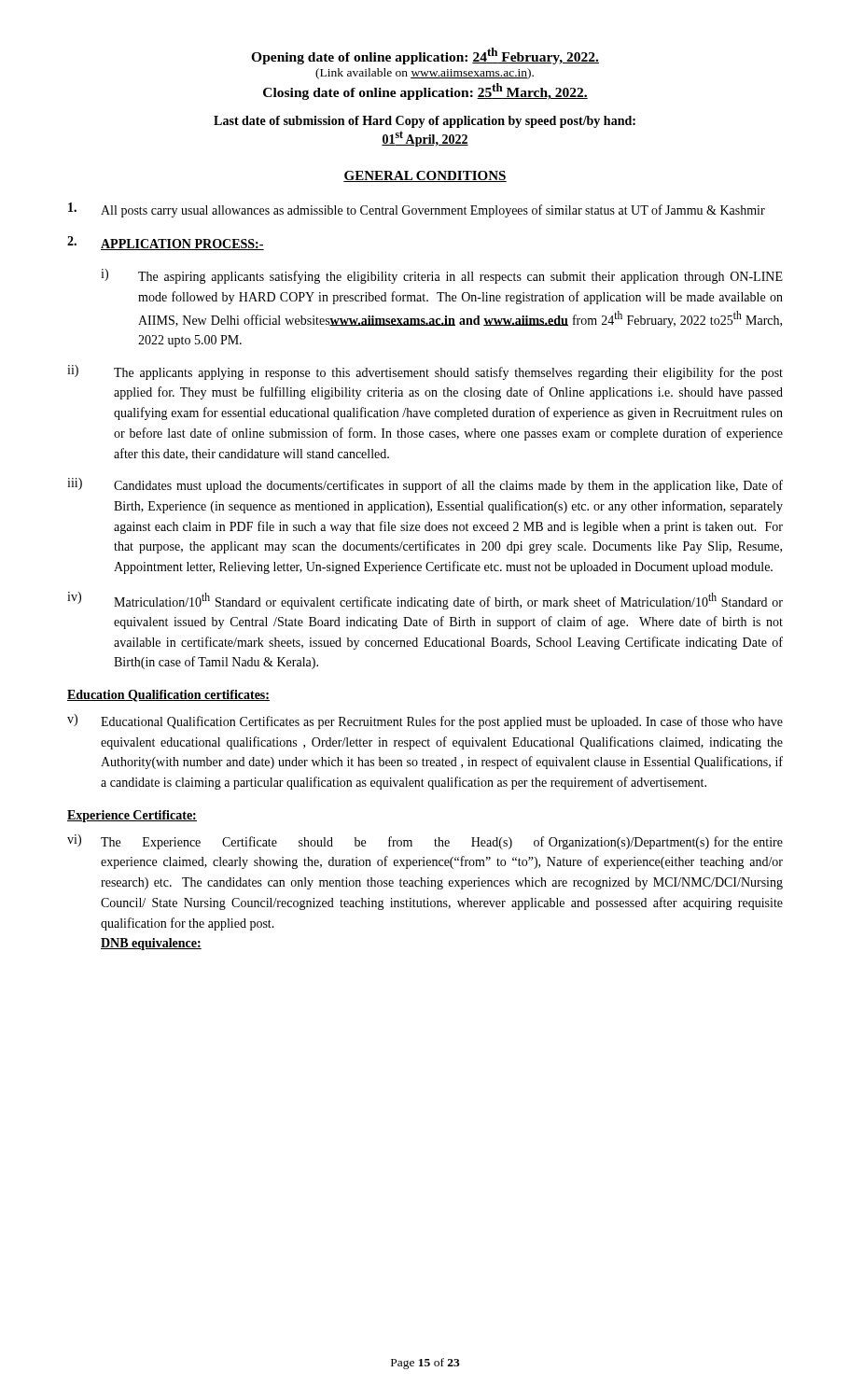Click the passage that begins "iv) Matriculation/10th Standard or"
Screen dimensions: 1400x850
click(425, 631)
